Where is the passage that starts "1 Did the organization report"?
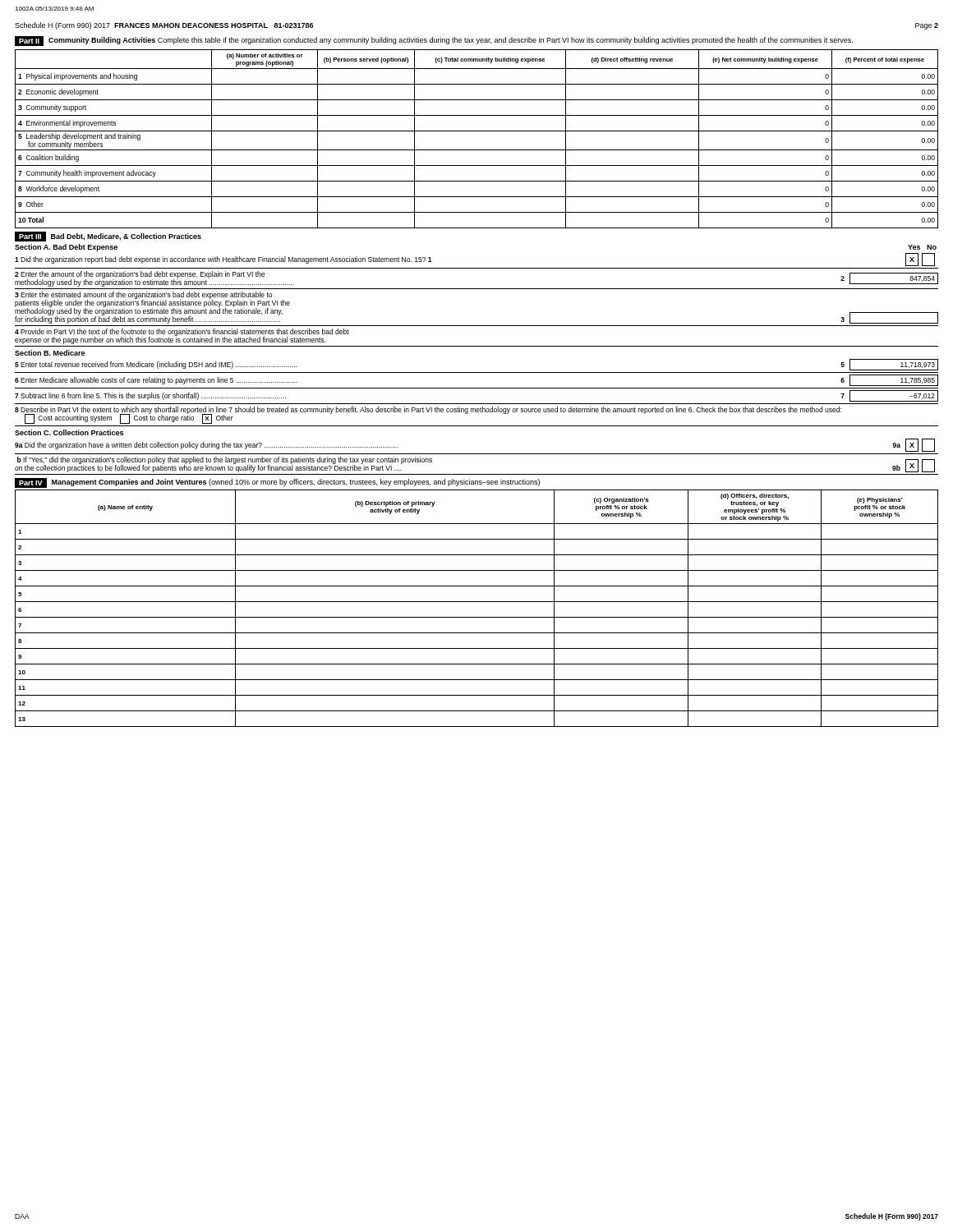Screen dimensions: 1232x953 [475, 260]
